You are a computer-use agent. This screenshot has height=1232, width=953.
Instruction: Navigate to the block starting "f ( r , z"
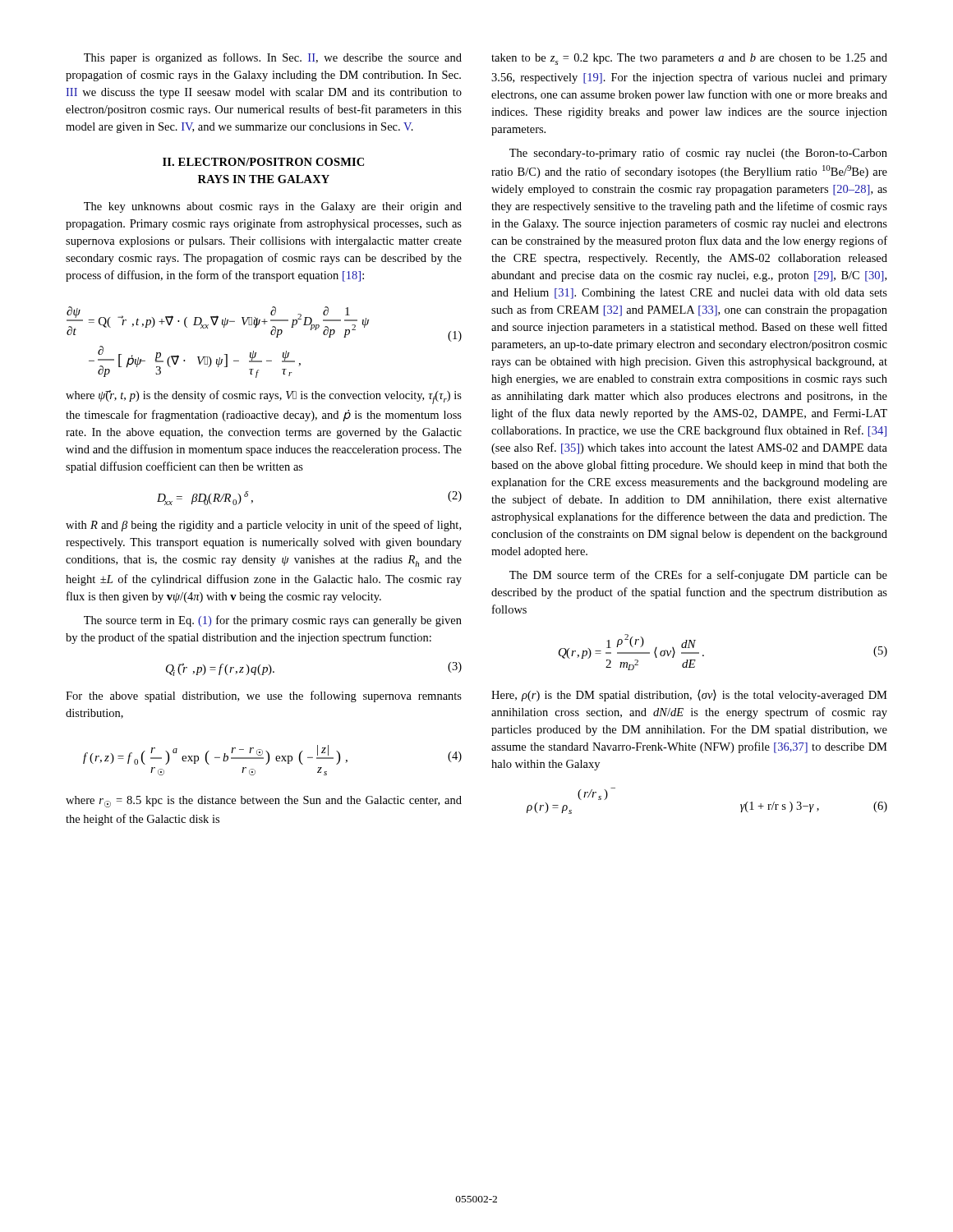[x=264, y=757]
